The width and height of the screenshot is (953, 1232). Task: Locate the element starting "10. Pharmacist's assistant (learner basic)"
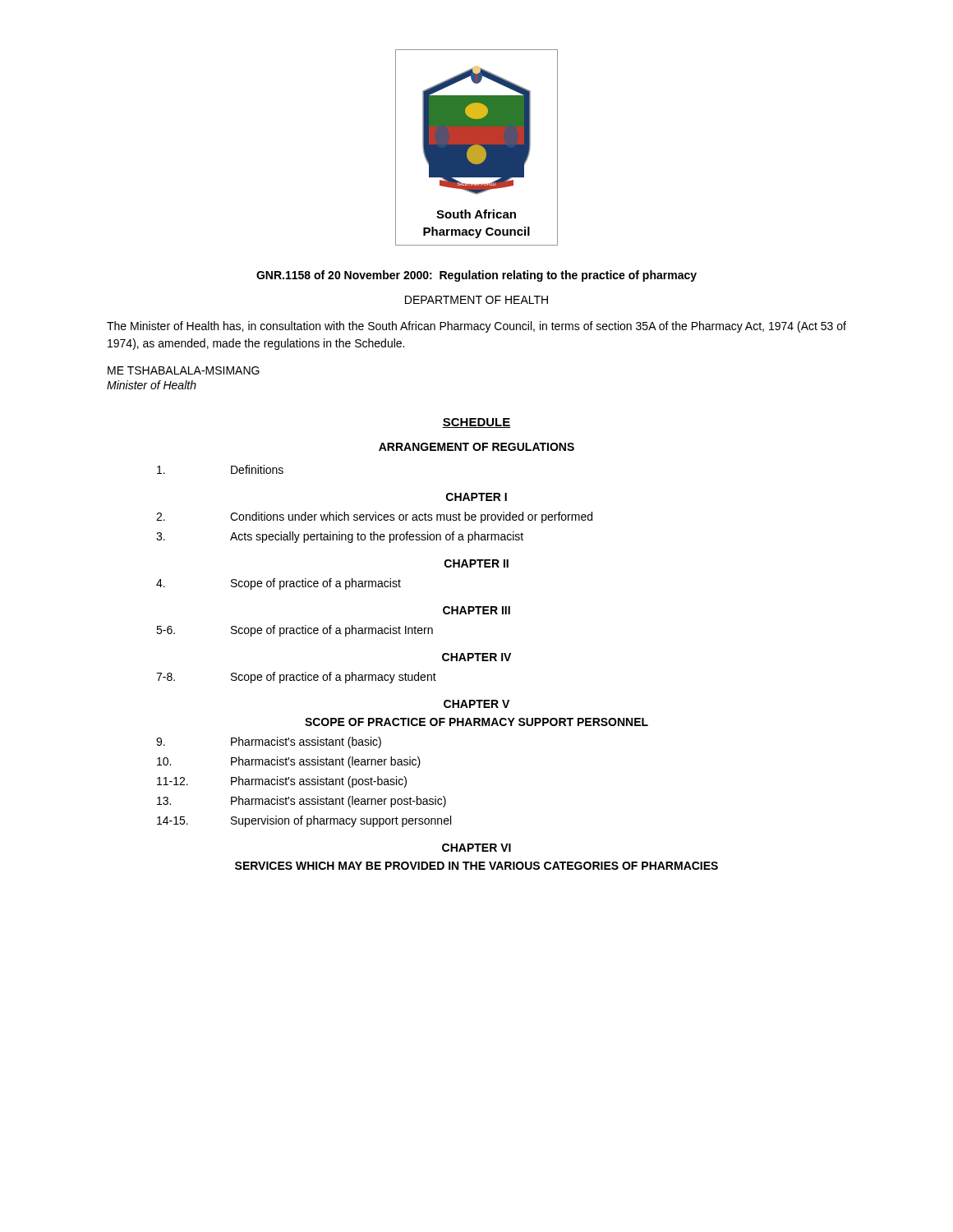click(289, 762)
